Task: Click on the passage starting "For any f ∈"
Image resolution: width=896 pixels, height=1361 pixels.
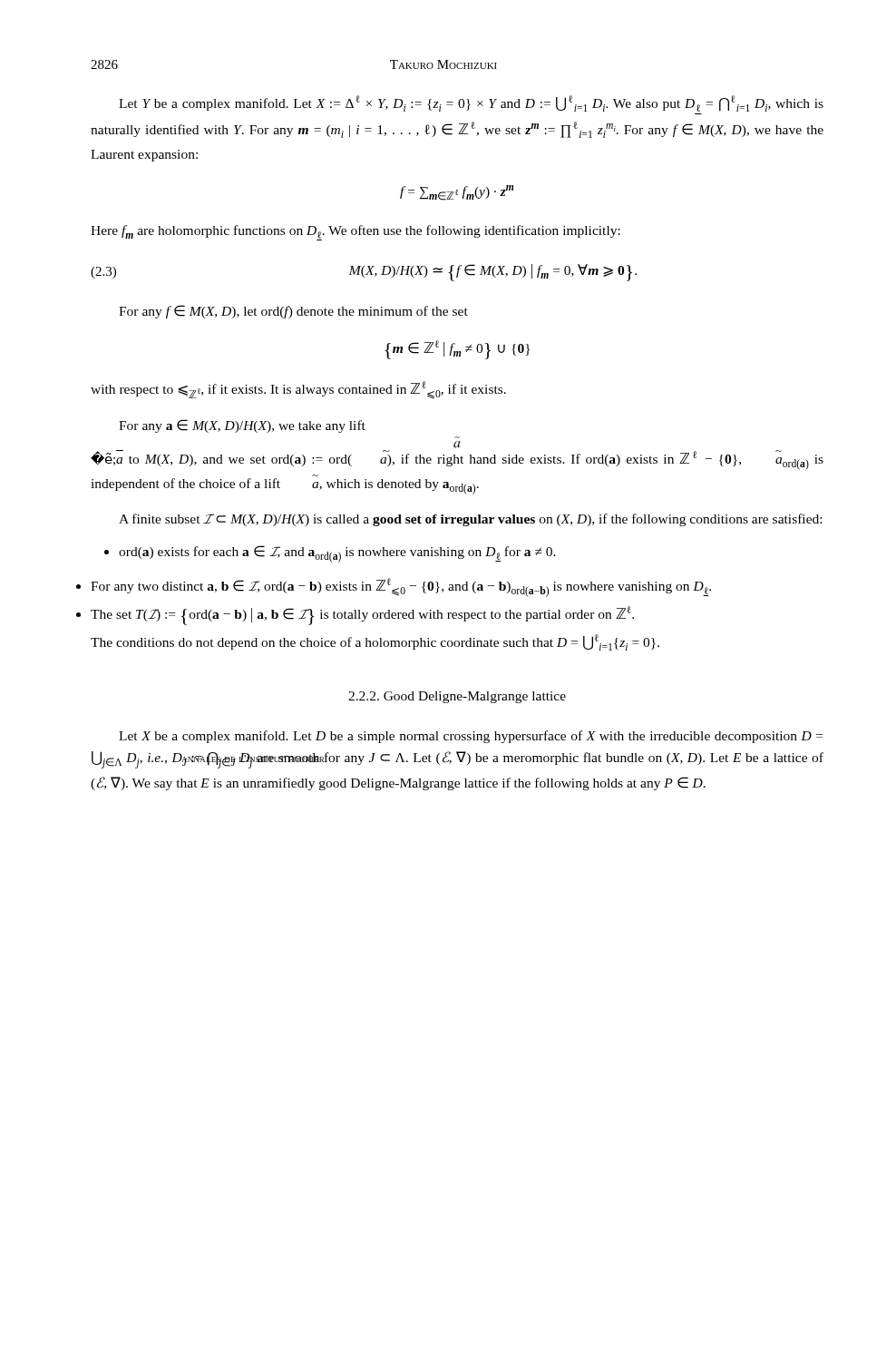Action: click(x=457, y=311)
